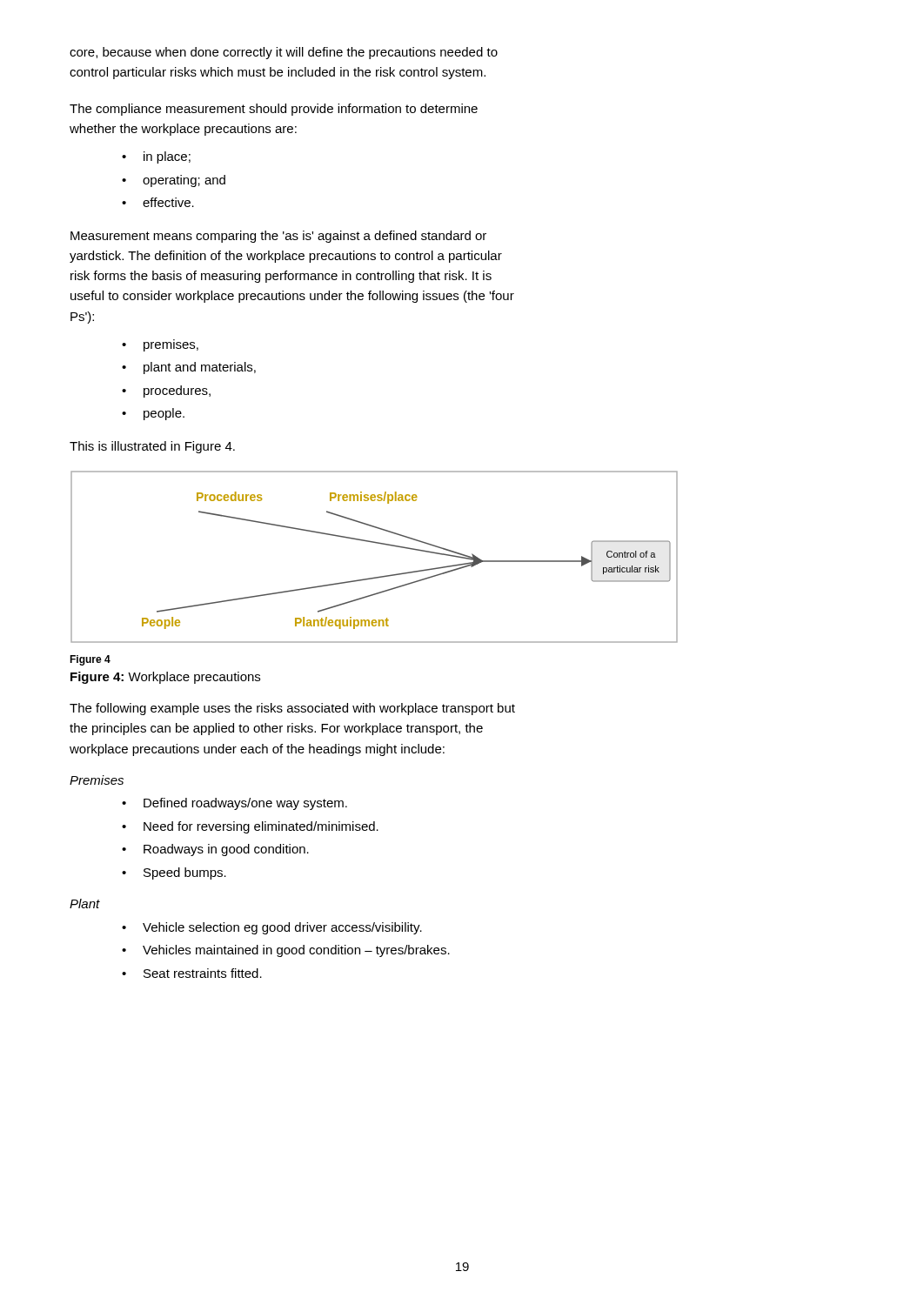Find the text starting "•operating; and"
Image resolution: width=924 pixels, height=1305 pixels.
click(x=174, y=180)
